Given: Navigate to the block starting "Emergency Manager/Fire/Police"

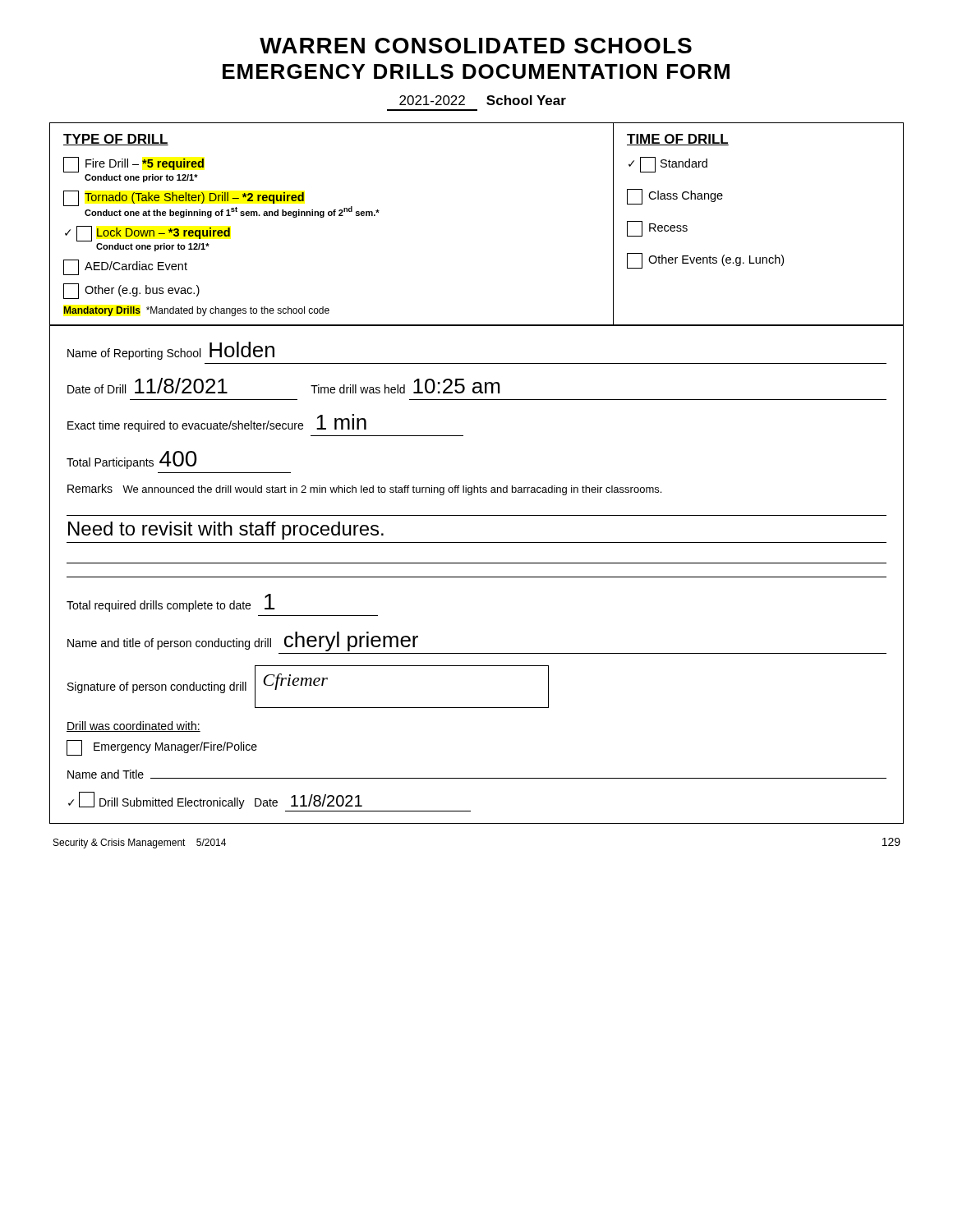Looking at the screenshot, I should click(162, 747).
